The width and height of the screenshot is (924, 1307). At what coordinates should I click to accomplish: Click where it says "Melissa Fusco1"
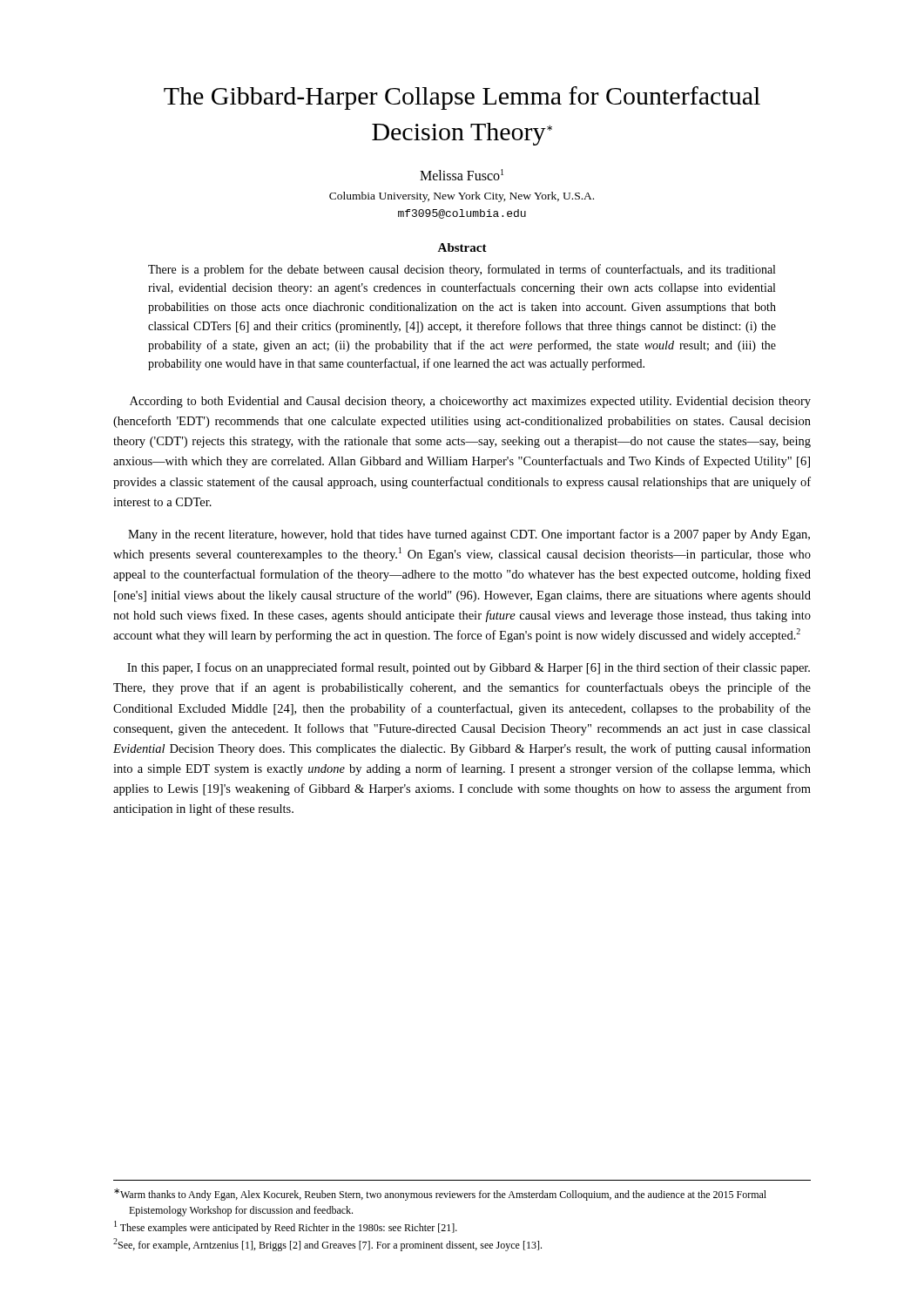462,176
